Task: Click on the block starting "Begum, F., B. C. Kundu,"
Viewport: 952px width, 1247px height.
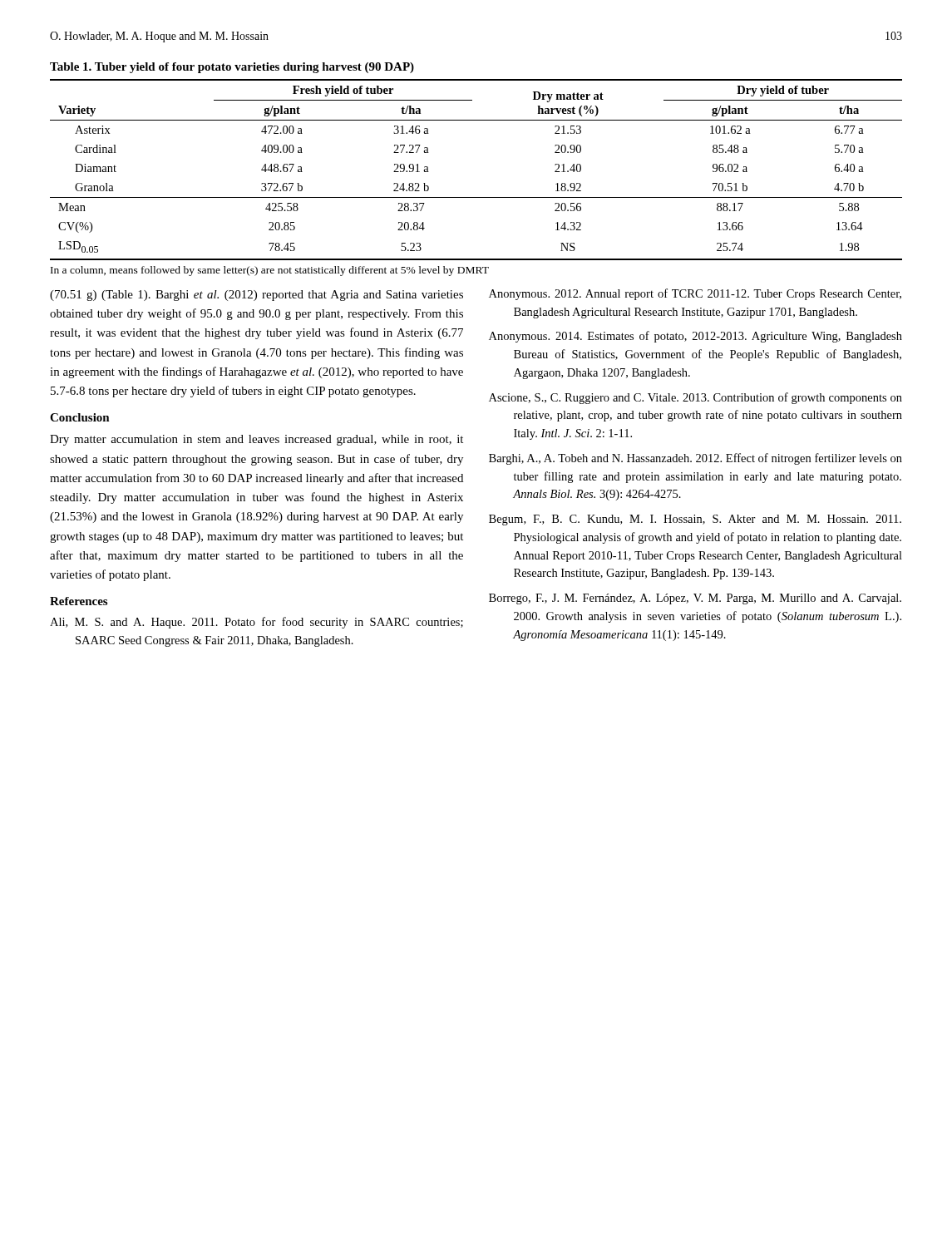Action: pyautogui.click(x=695, y=546)
